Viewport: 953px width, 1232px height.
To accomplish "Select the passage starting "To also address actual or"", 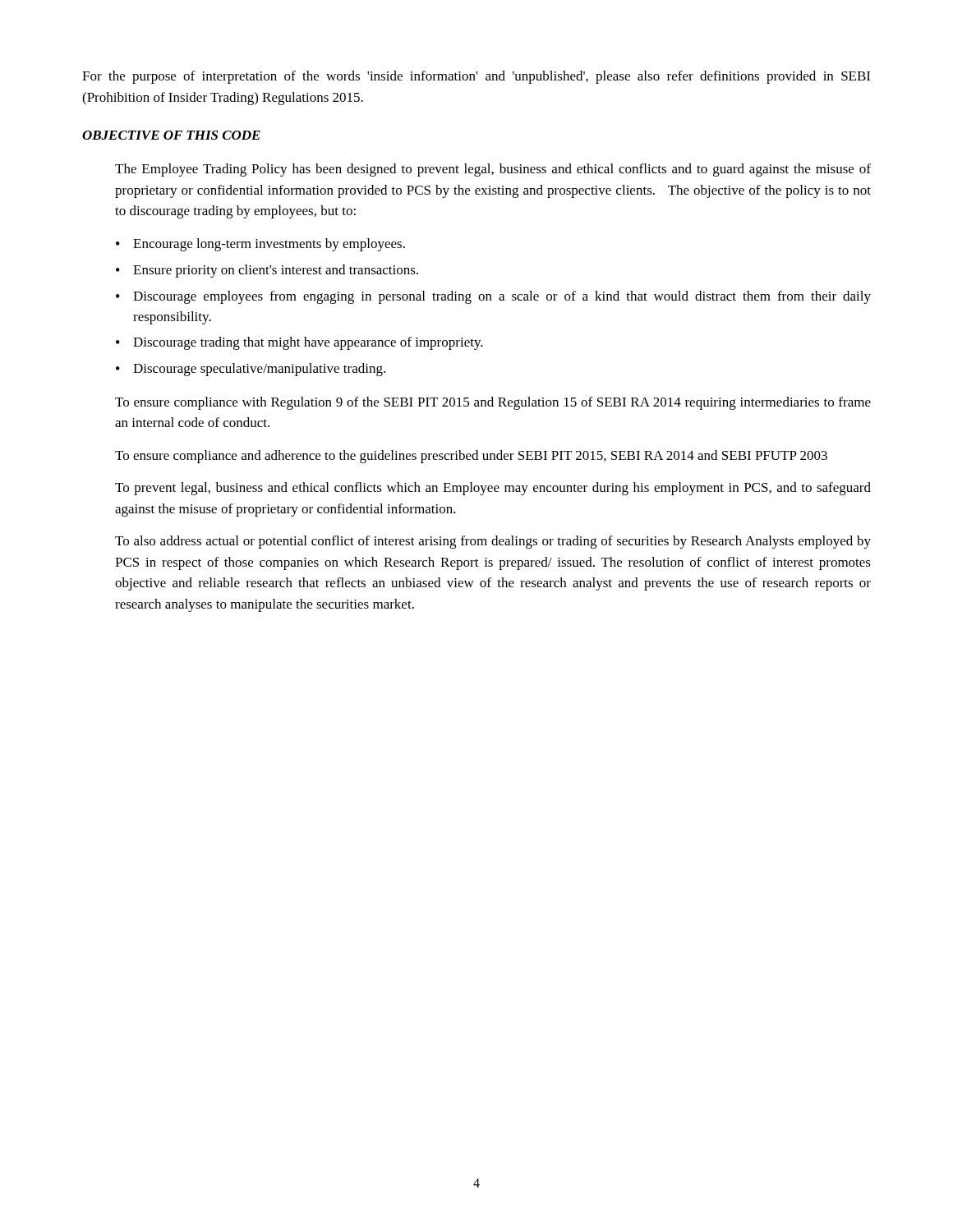I will 493,572.
